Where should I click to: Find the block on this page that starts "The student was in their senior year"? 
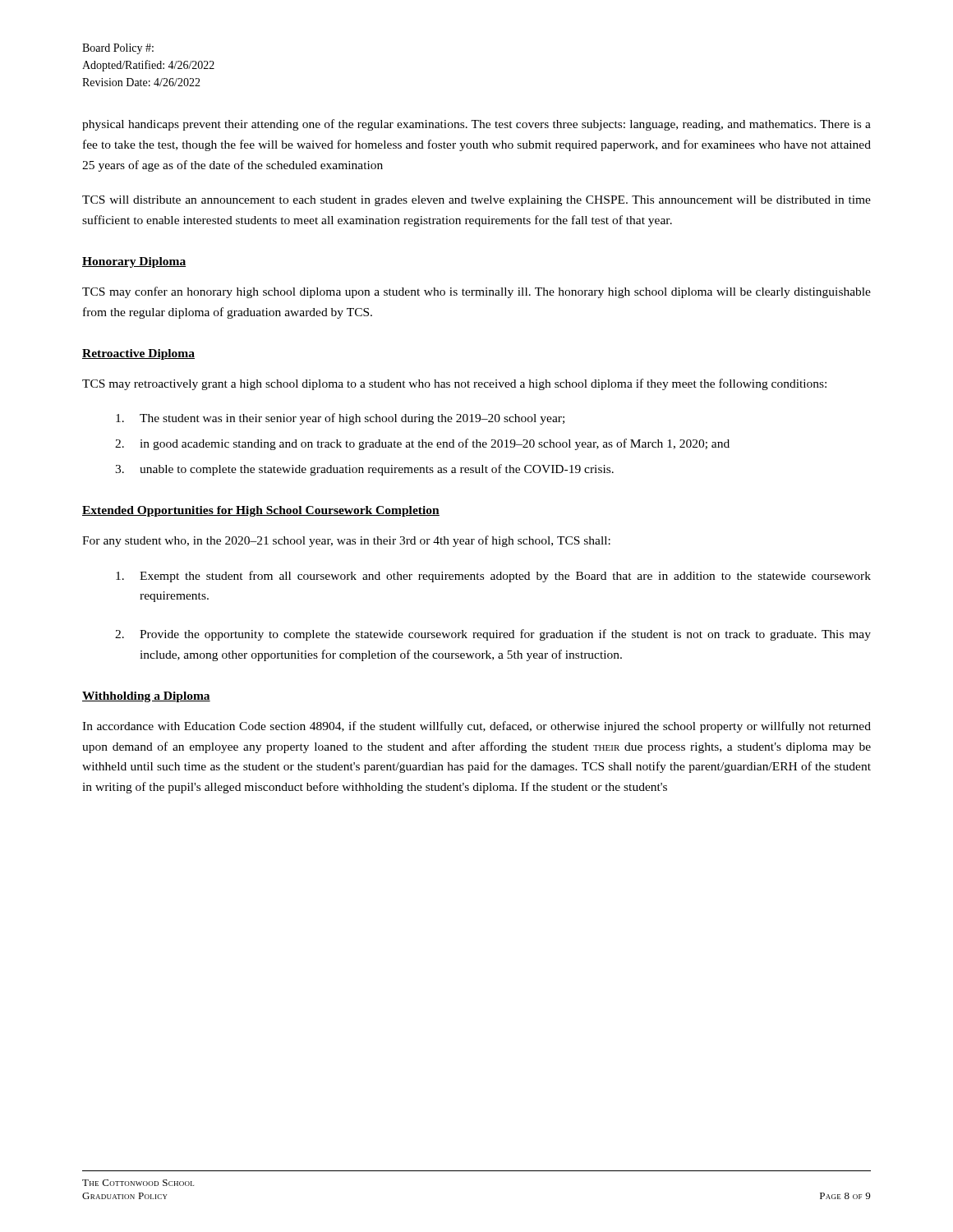coord(340,419)
